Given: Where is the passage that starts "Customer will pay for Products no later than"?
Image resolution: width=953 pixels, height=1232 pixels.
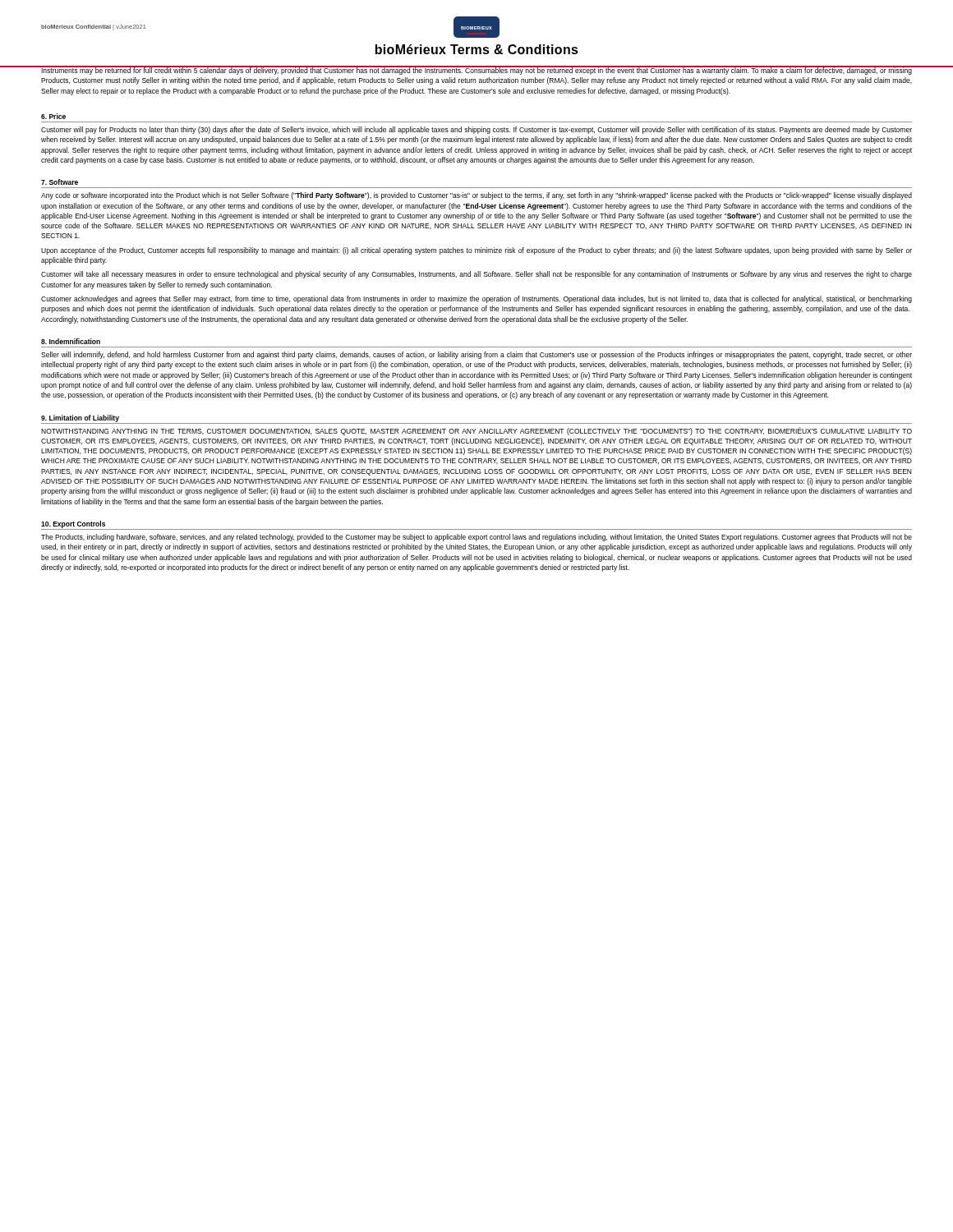Looking at the screenshot, I should tap(476, 145).
